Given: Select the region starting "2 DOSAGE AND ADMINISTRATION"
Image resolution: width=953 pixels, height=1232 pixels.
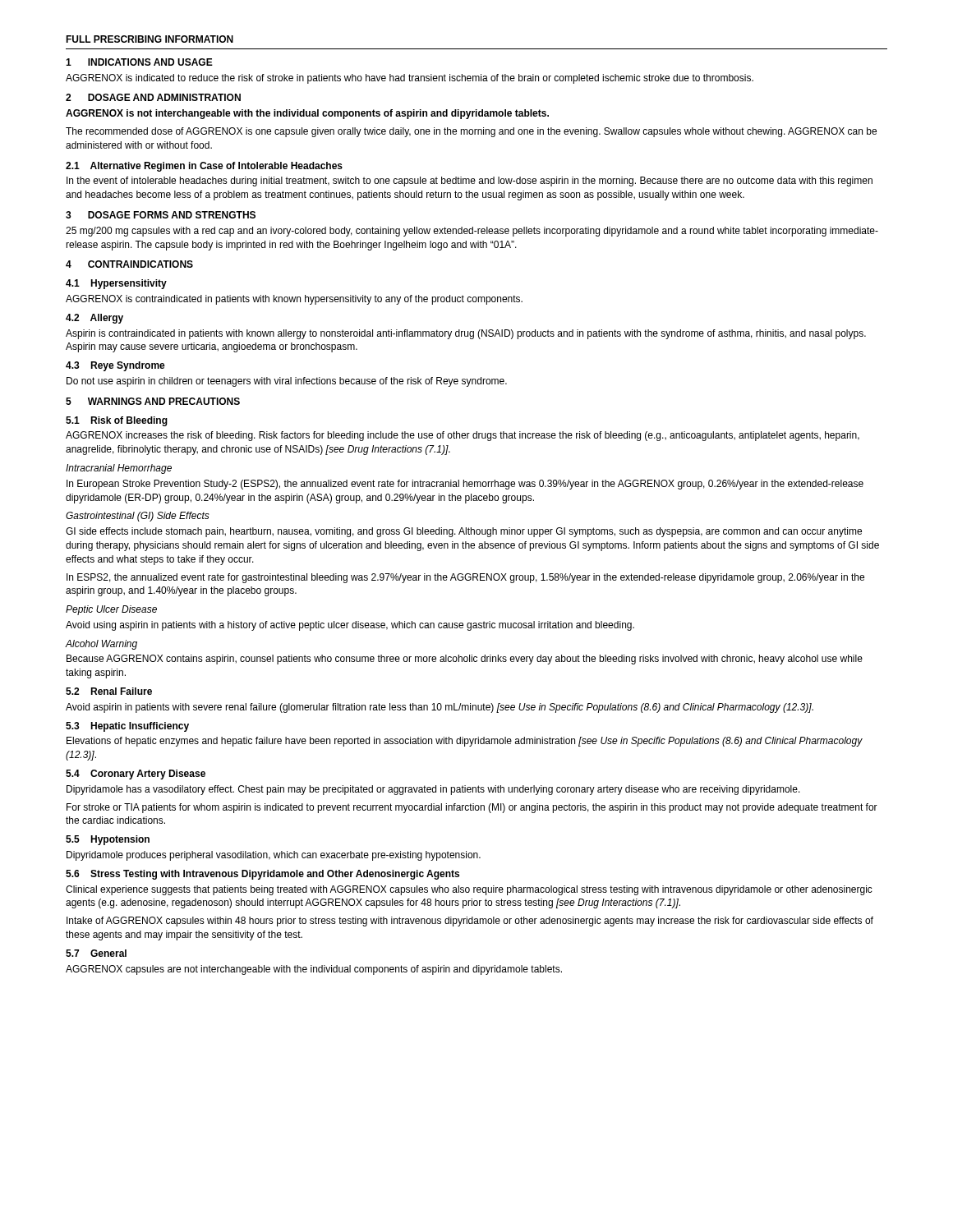Looking at the screenshot, I should click(153, 98).
